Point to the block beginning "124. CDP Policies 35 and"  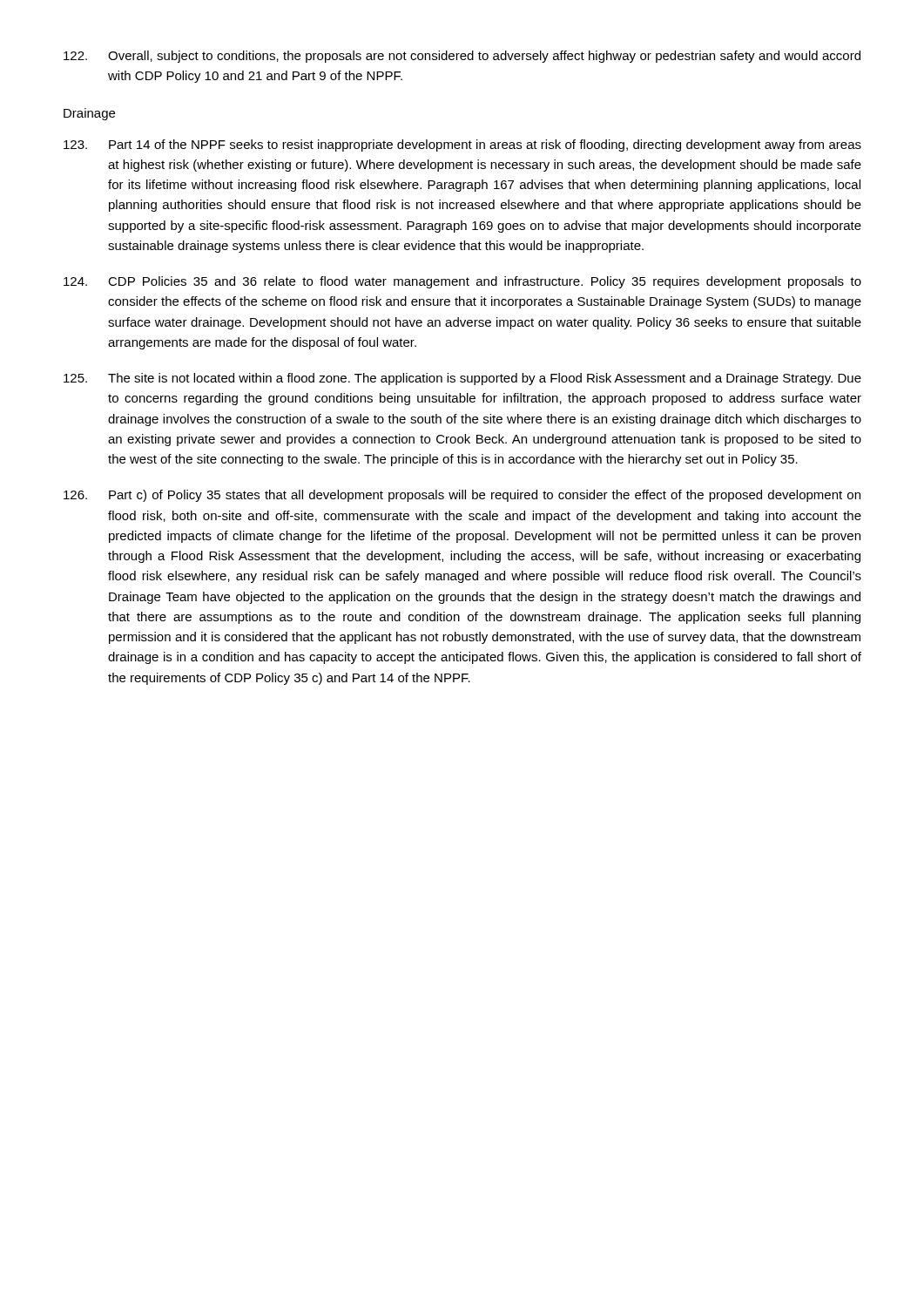[x=462, y=311]
